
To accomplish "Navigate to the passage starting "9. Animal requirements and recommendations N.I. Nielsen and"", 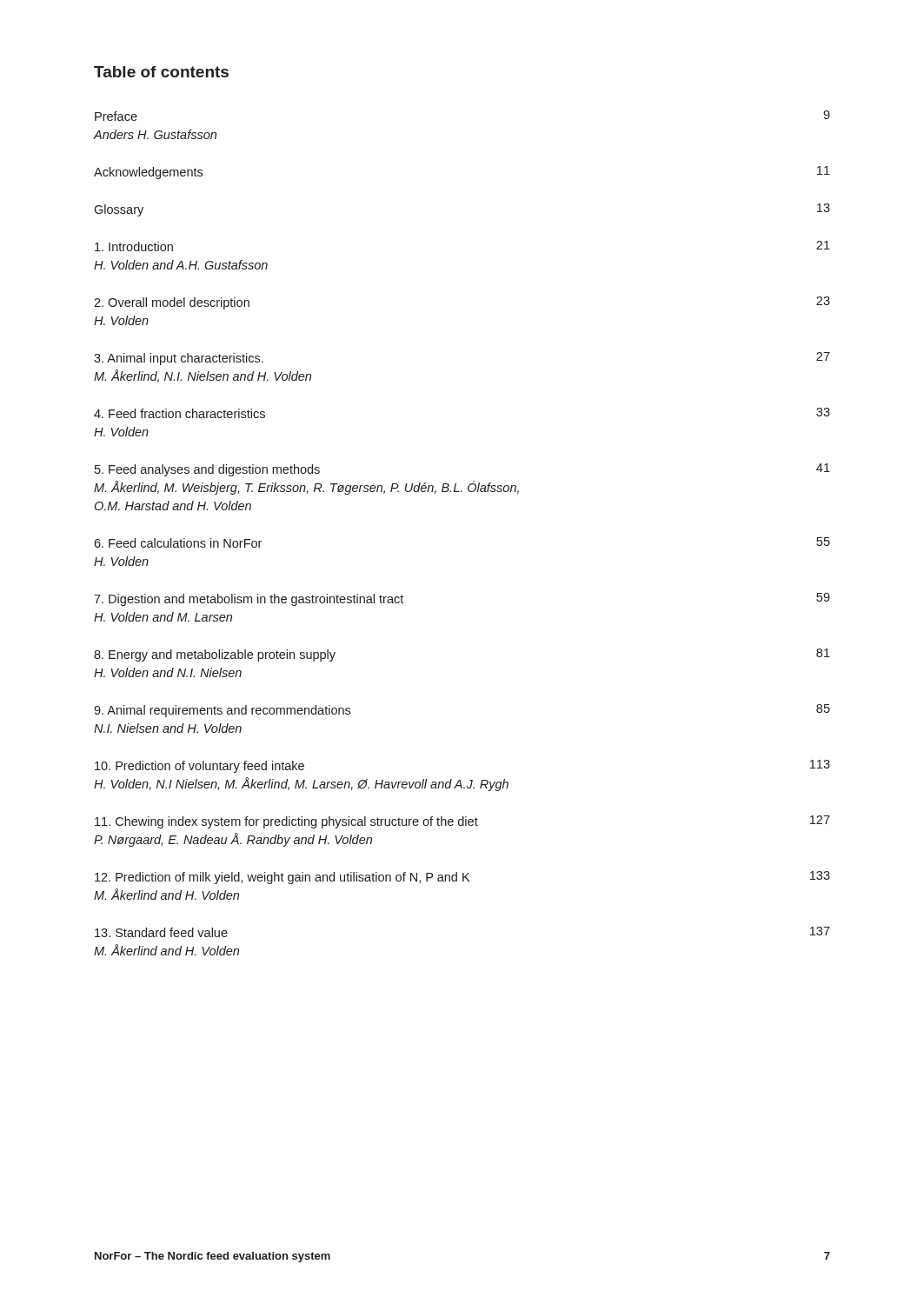I will (218, 711).
